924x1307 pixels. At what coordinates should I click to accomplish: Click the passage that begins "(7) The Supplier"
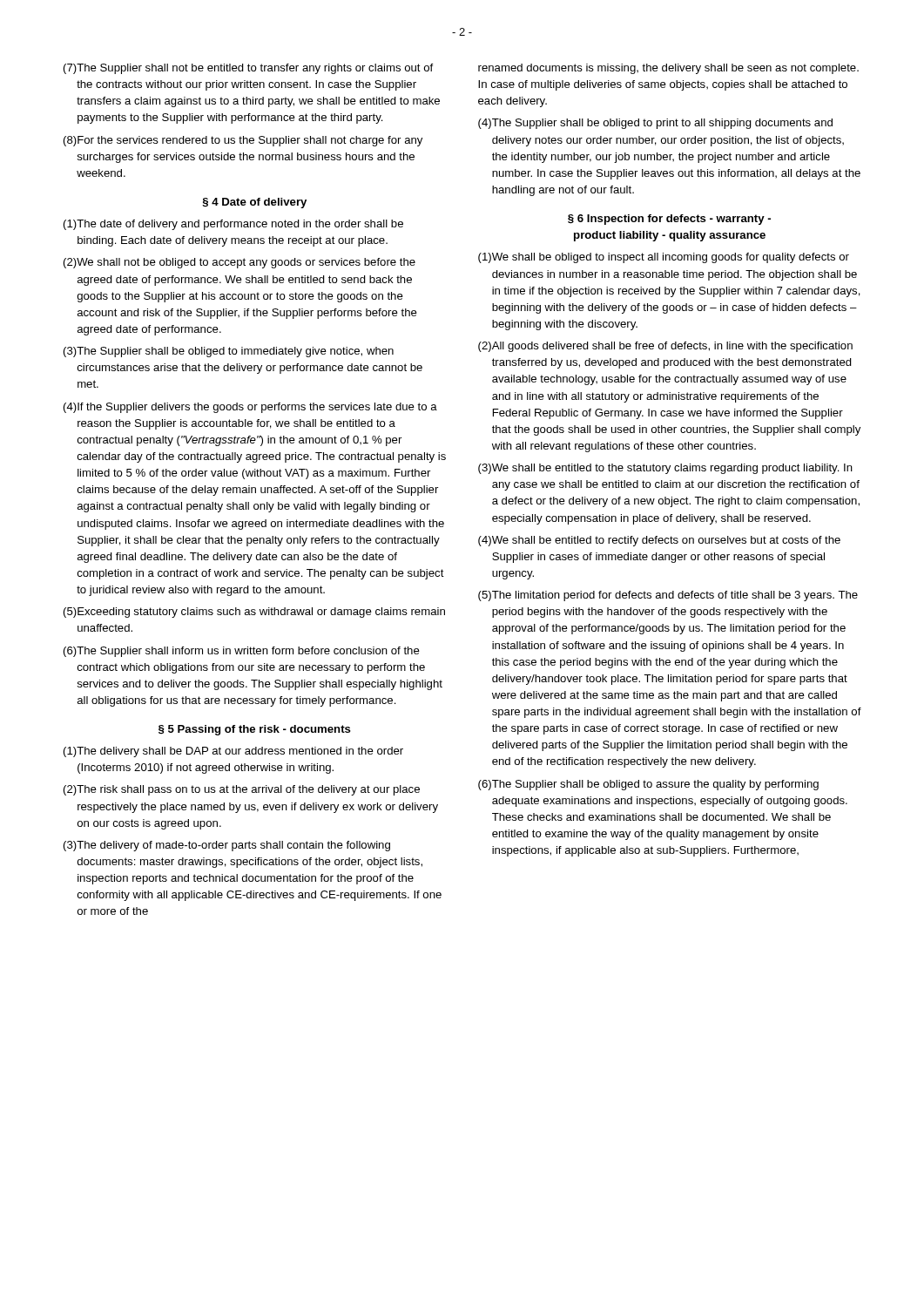(x=255, y=93)
